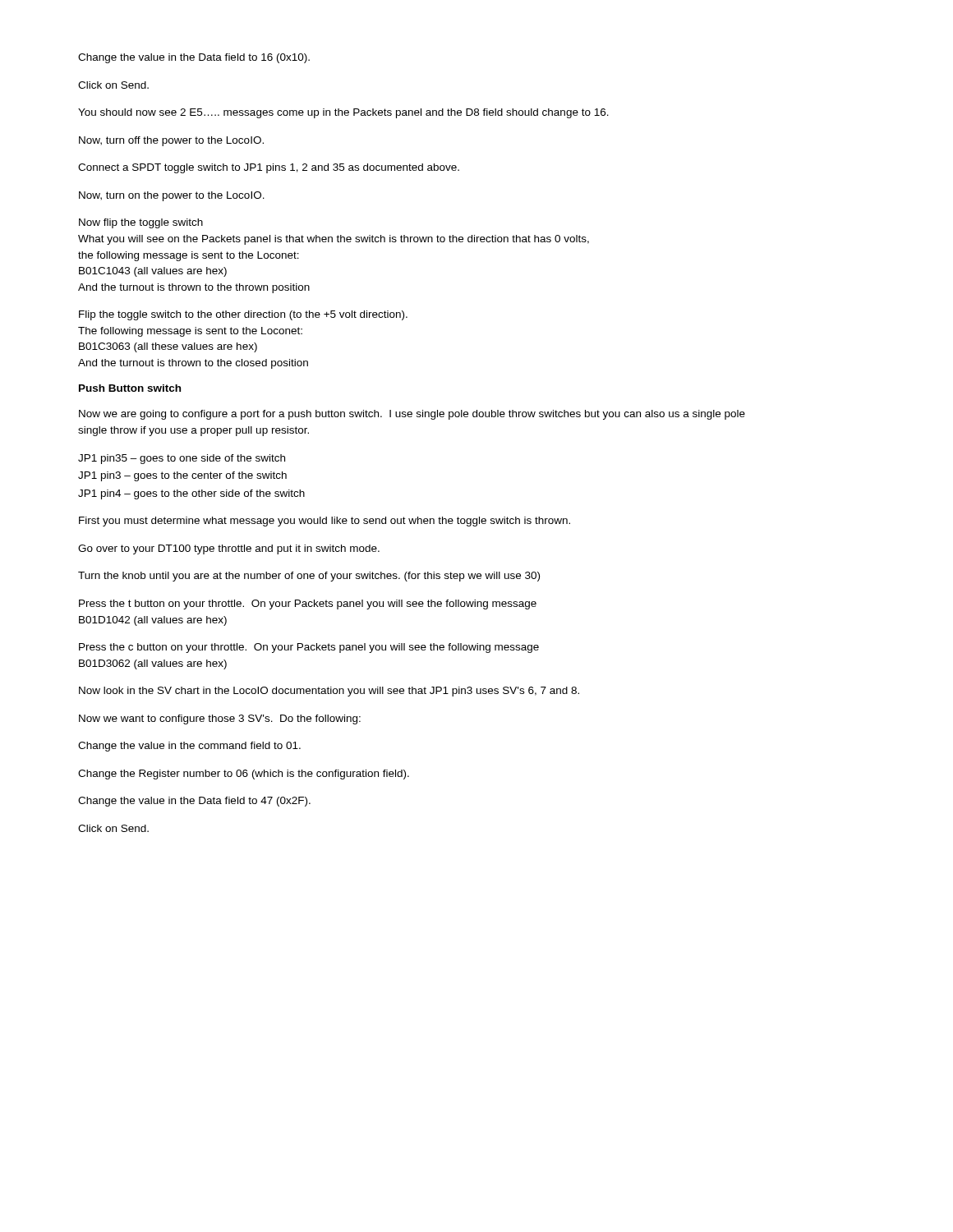Locate the block of text that opens with "Turn the knob until you"

[x=309, y=576]
